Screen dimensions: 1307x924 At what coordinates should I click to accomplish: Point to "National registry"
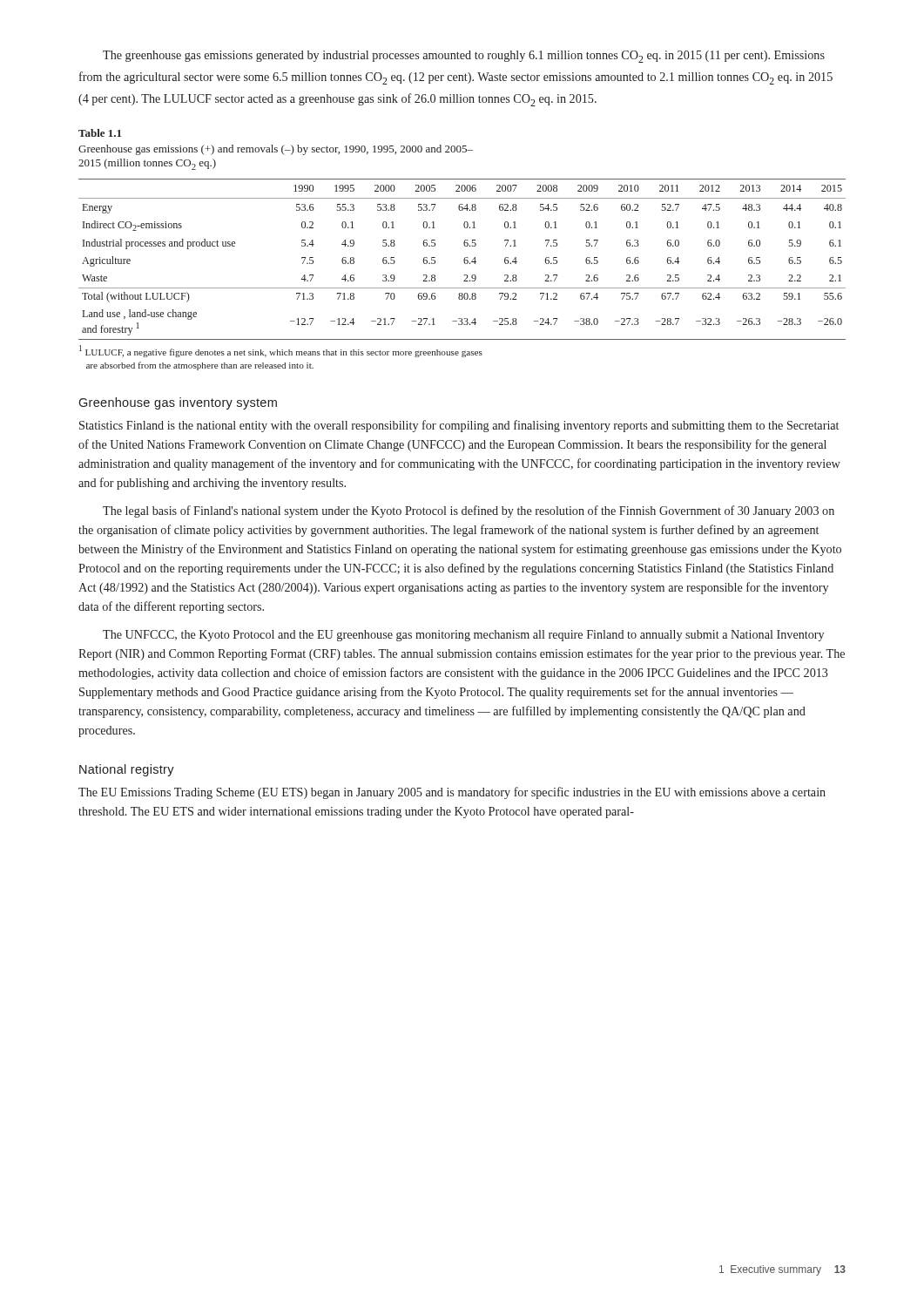click(127, 770)
